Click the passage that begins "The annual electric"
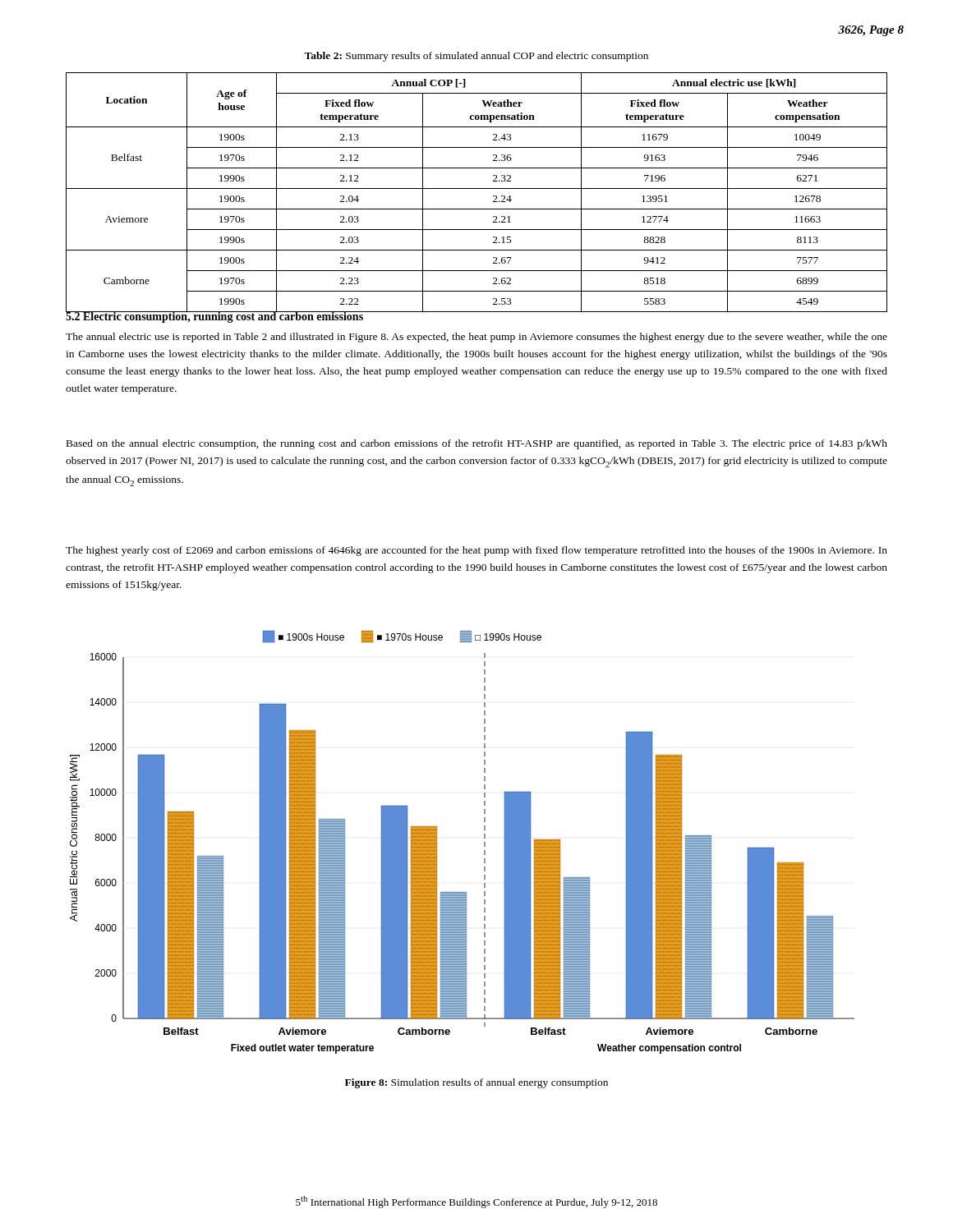 476,362
